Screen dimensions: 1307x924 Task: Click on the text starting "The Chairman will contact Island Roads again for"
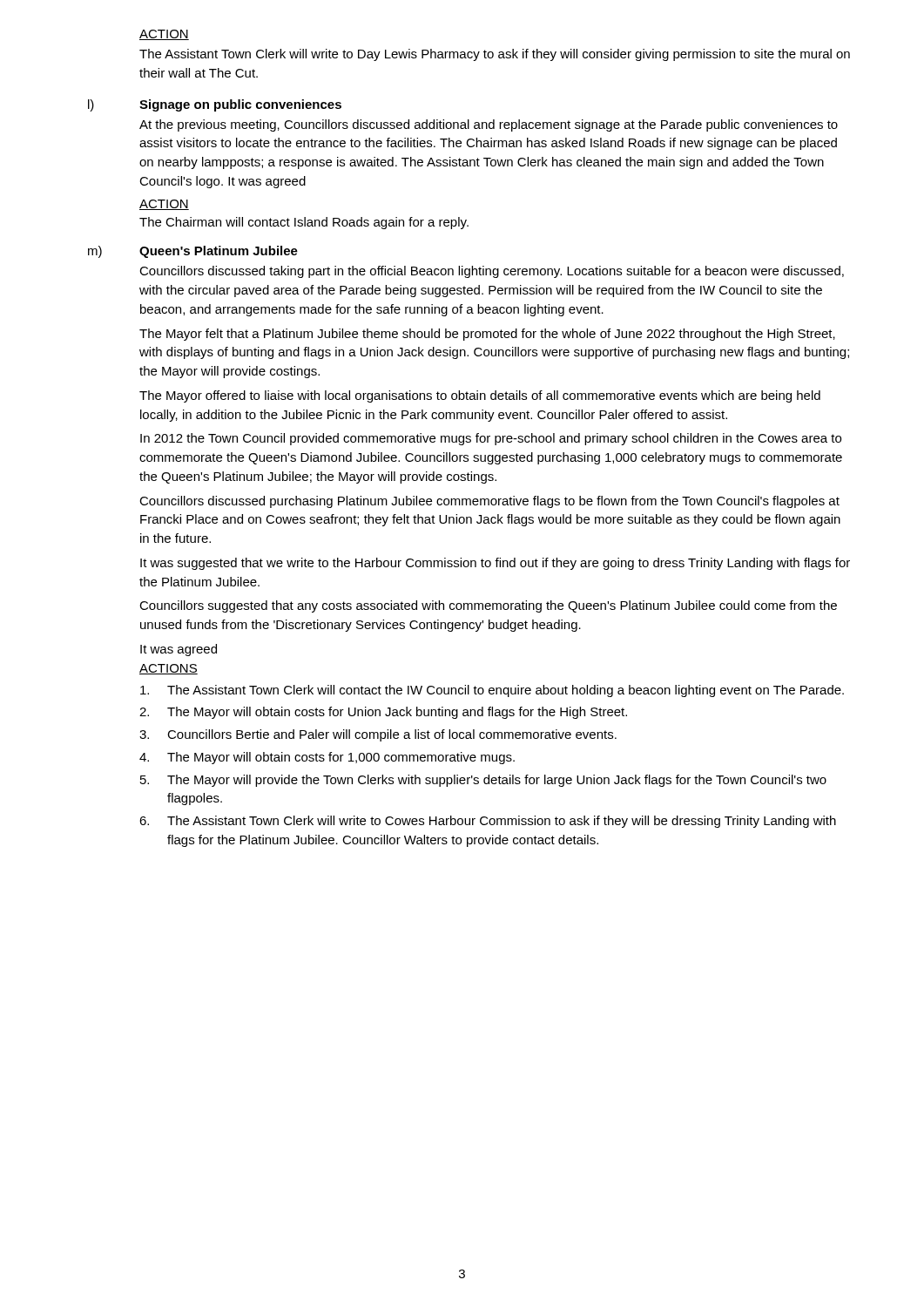pyautogui.click(x=304, y=223)
